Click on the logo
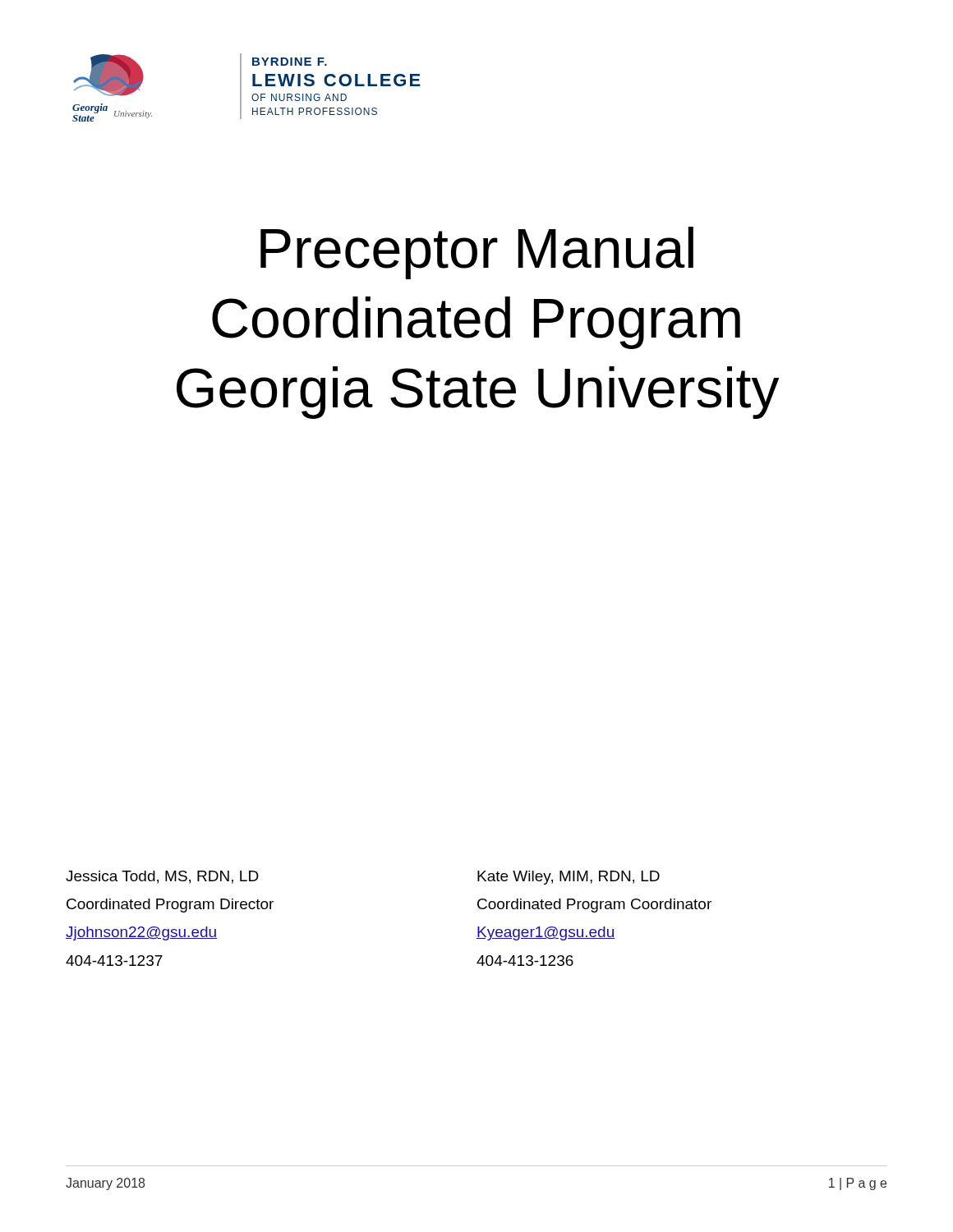Viewport: 953px width, 1232px height. (x=244, y=86)
